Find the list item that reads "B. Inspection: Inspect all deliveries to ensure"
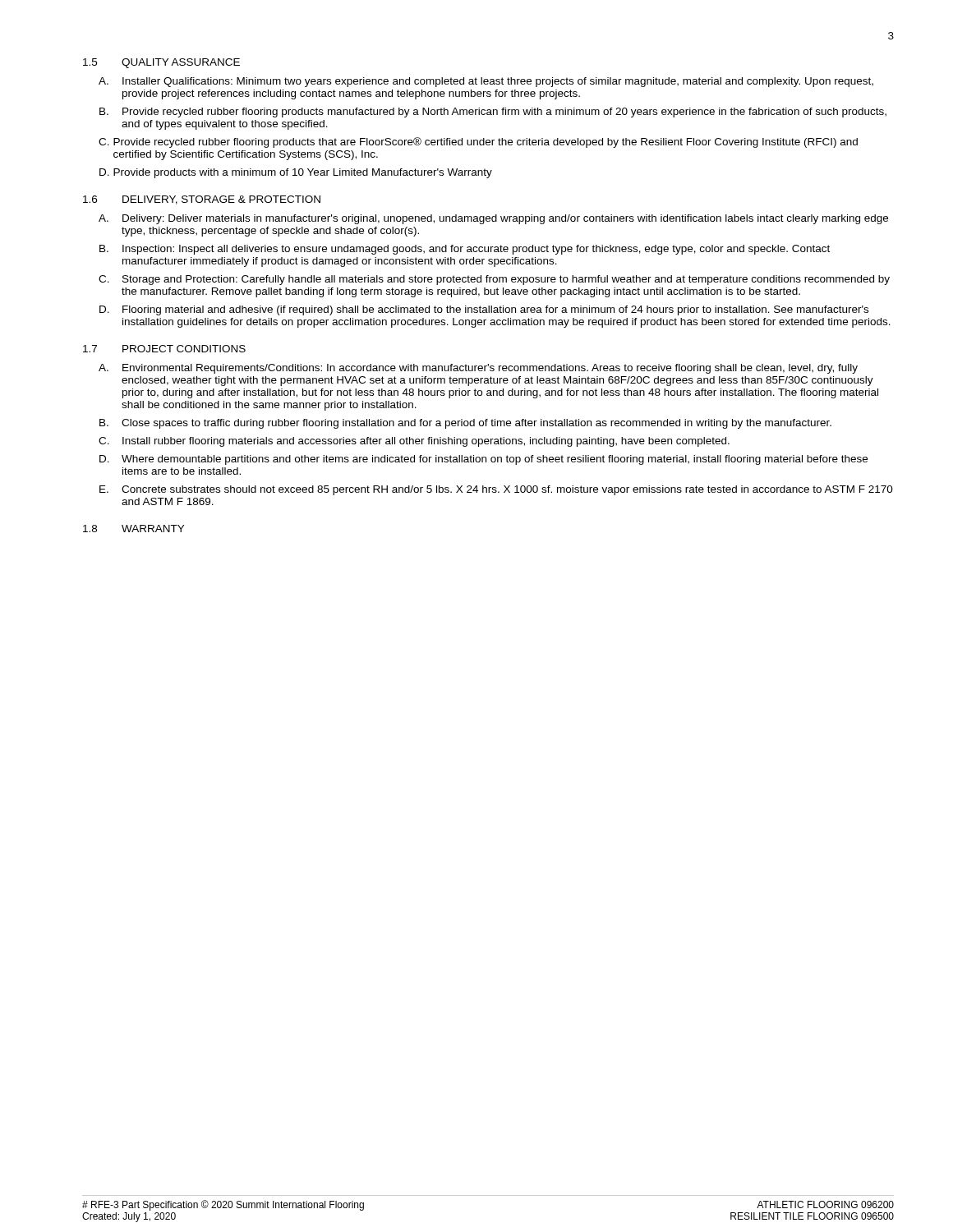953x1232 pixels. [x=496, y=255]
